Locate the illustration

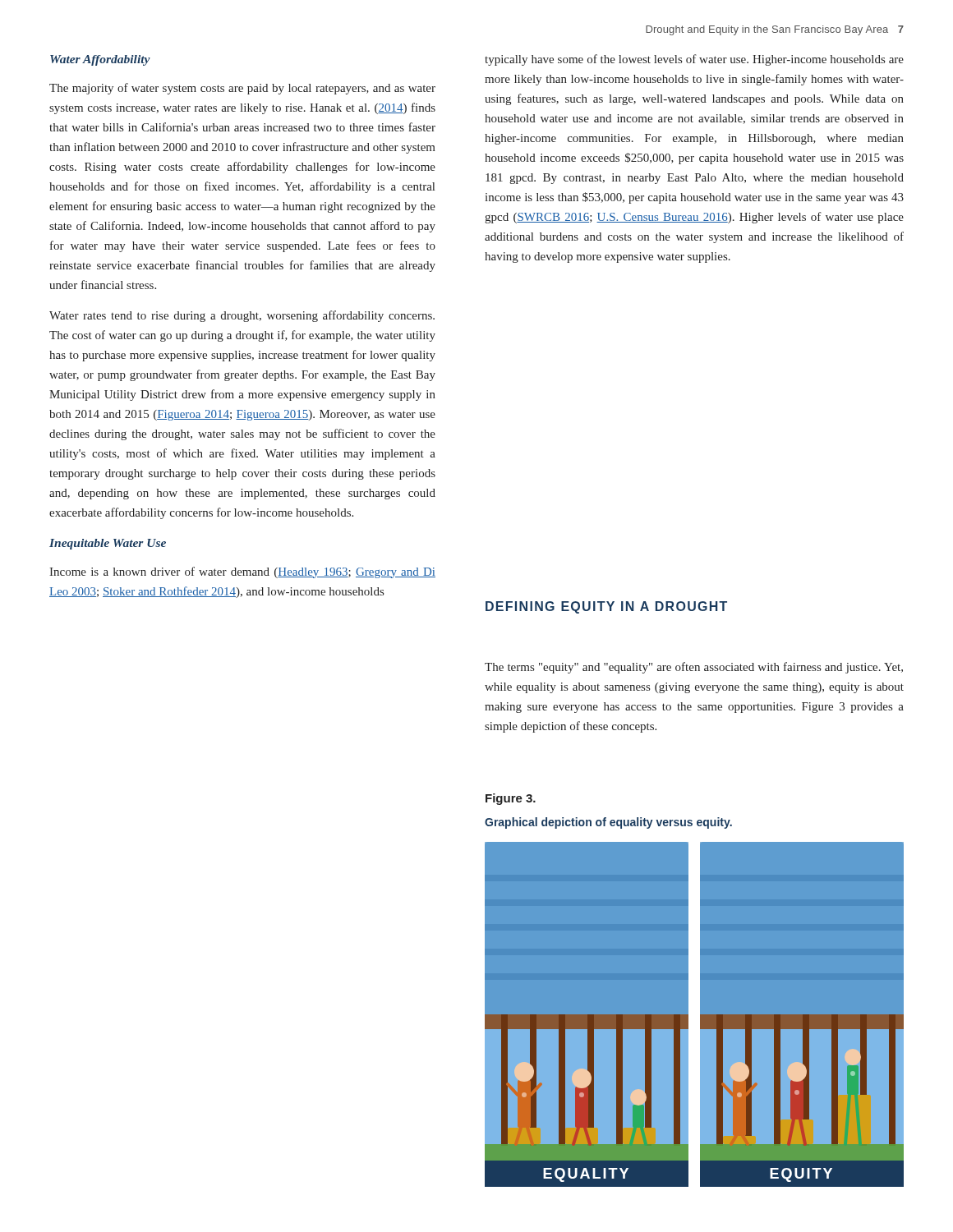694,1016
